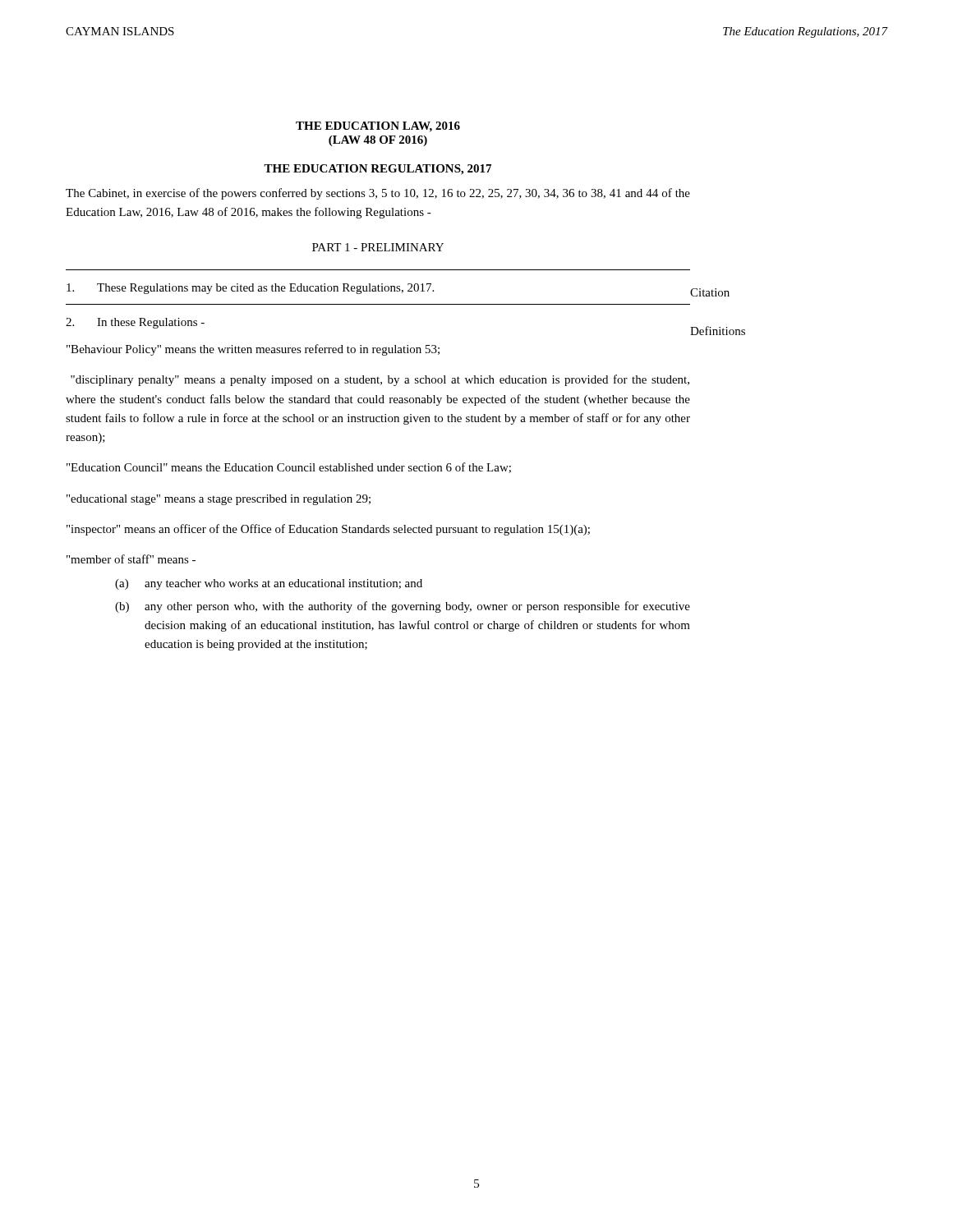This screenshot has width=953, height=1232.
Task: Find the region starting ""educational stage" means a stage"
Action: click(x=219, y=498)
